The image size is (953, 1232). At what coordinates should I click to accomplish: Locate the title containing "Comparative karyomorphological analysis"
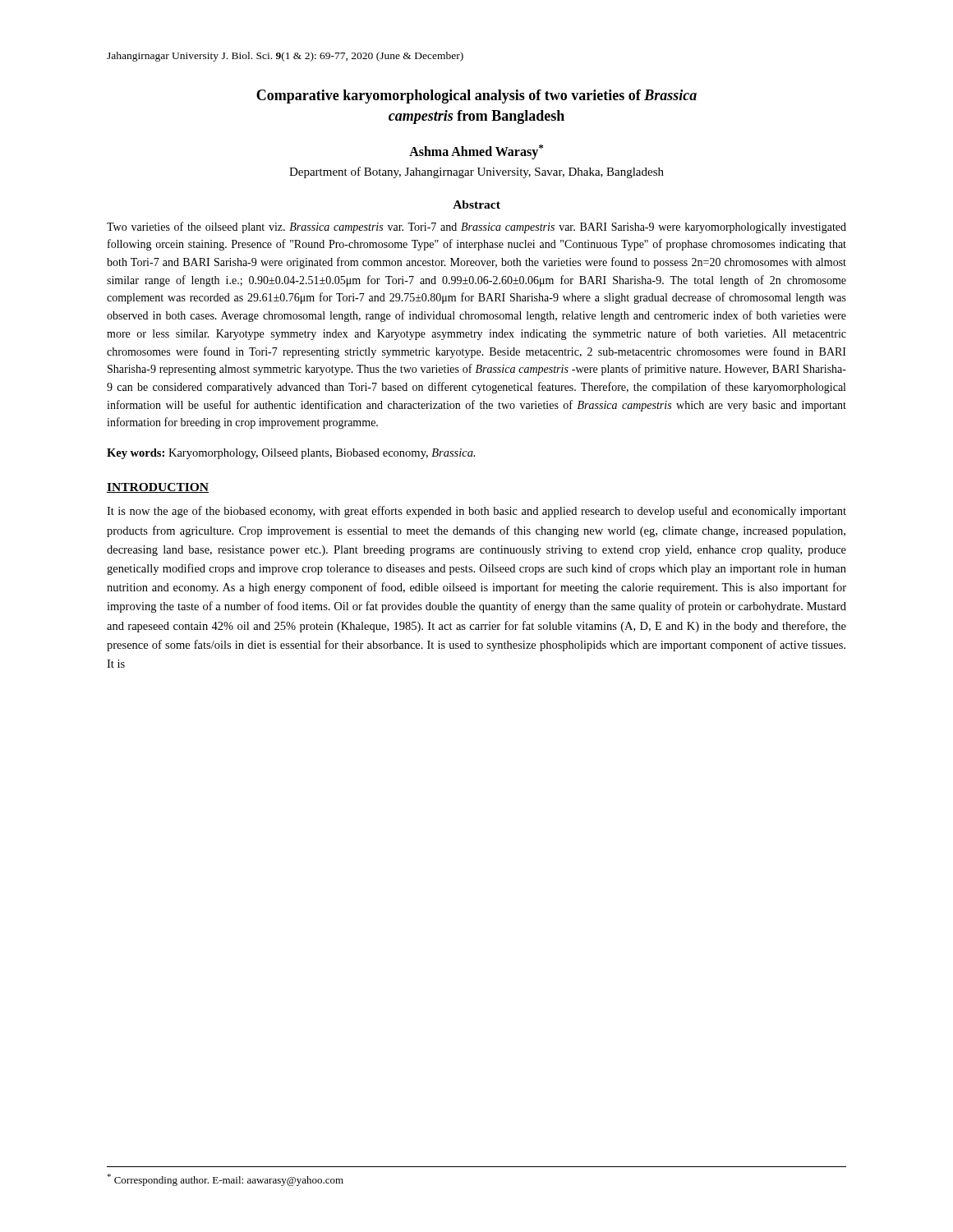476,106
